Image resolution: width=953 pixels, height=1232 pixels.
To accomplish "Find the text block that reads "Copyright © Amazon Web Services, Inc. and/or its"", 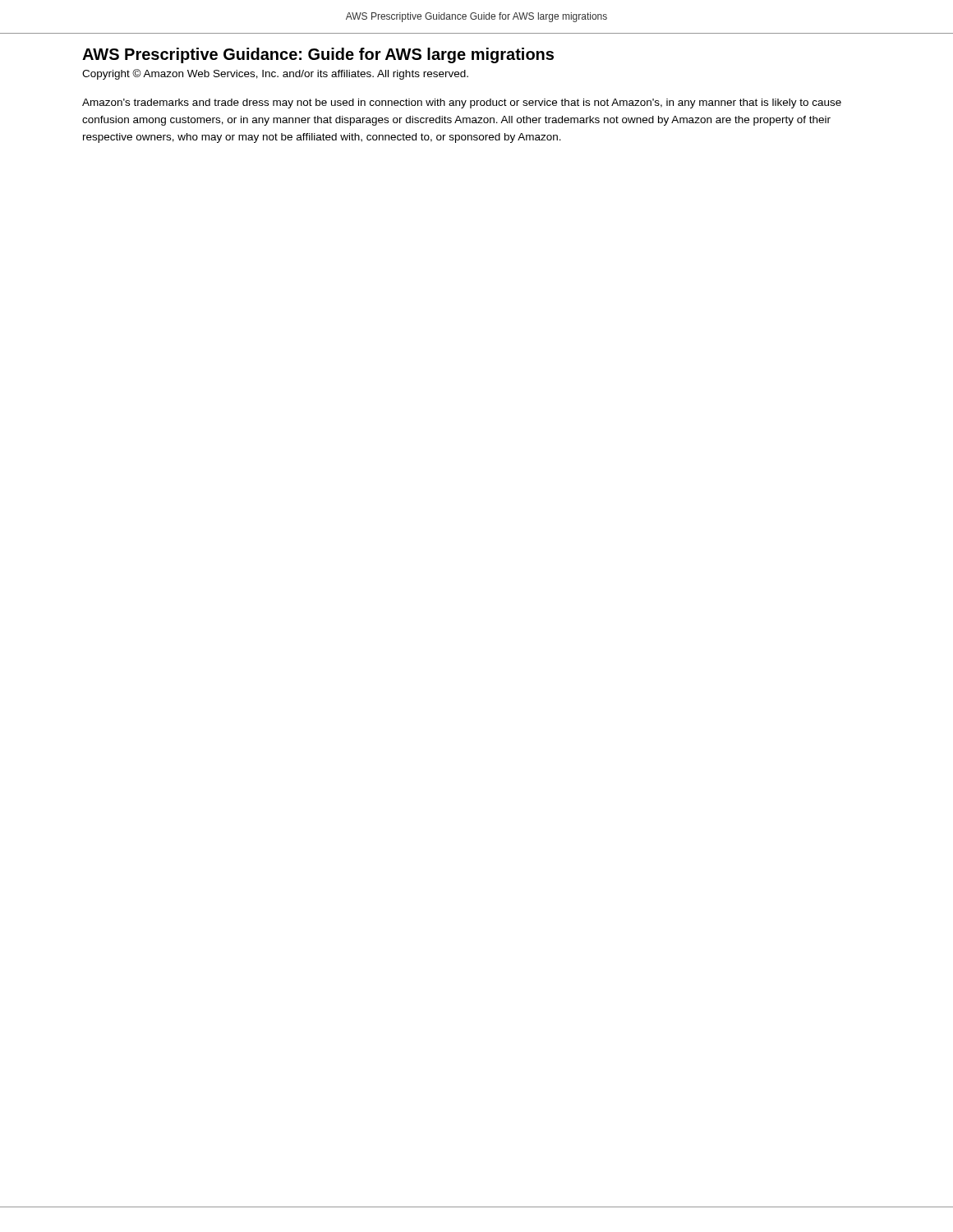I will pyautogui.click(x=276, y=74).
